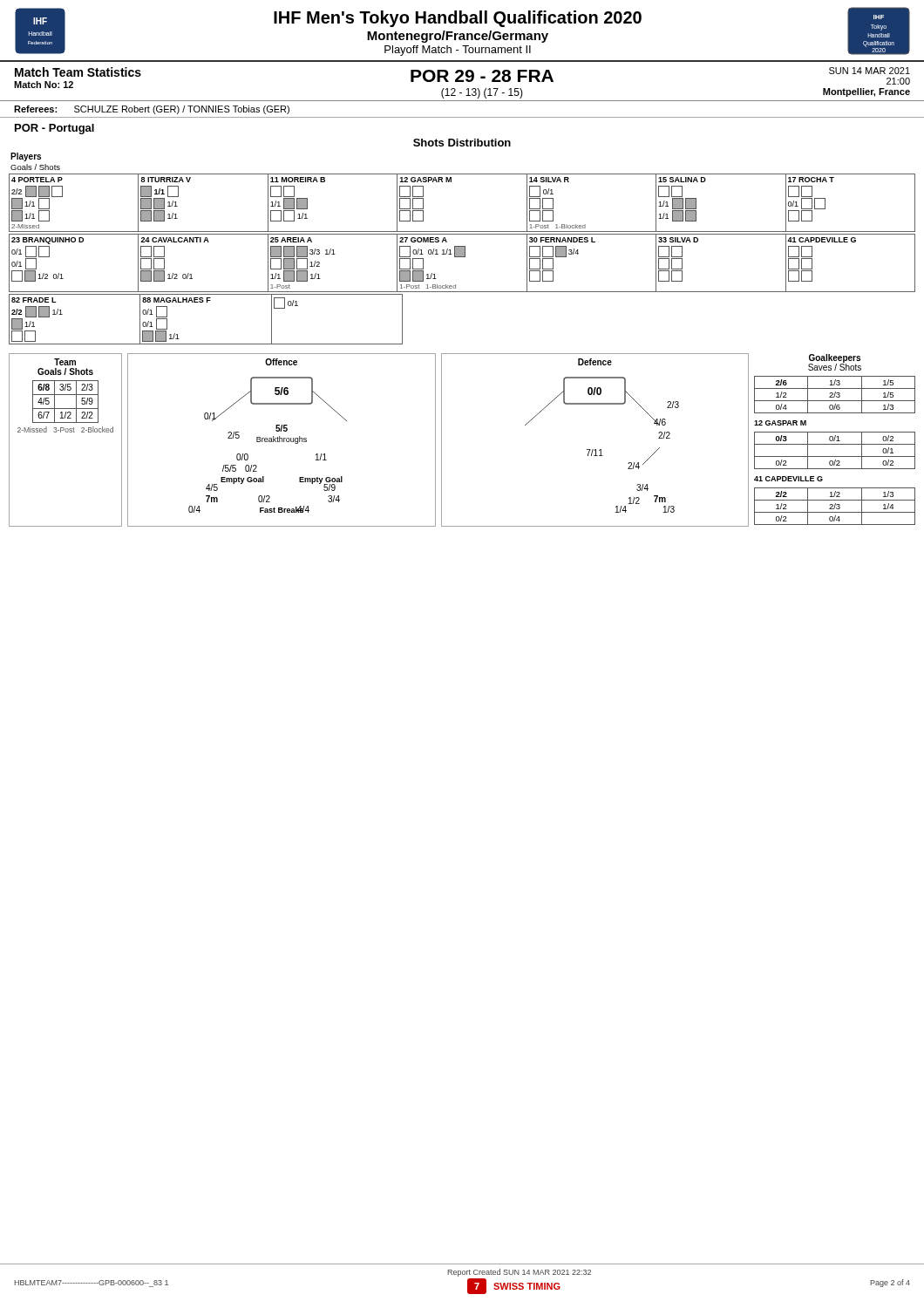
Task: Find "POR - Portugal" on this page
Action: (x=54, y=128)
